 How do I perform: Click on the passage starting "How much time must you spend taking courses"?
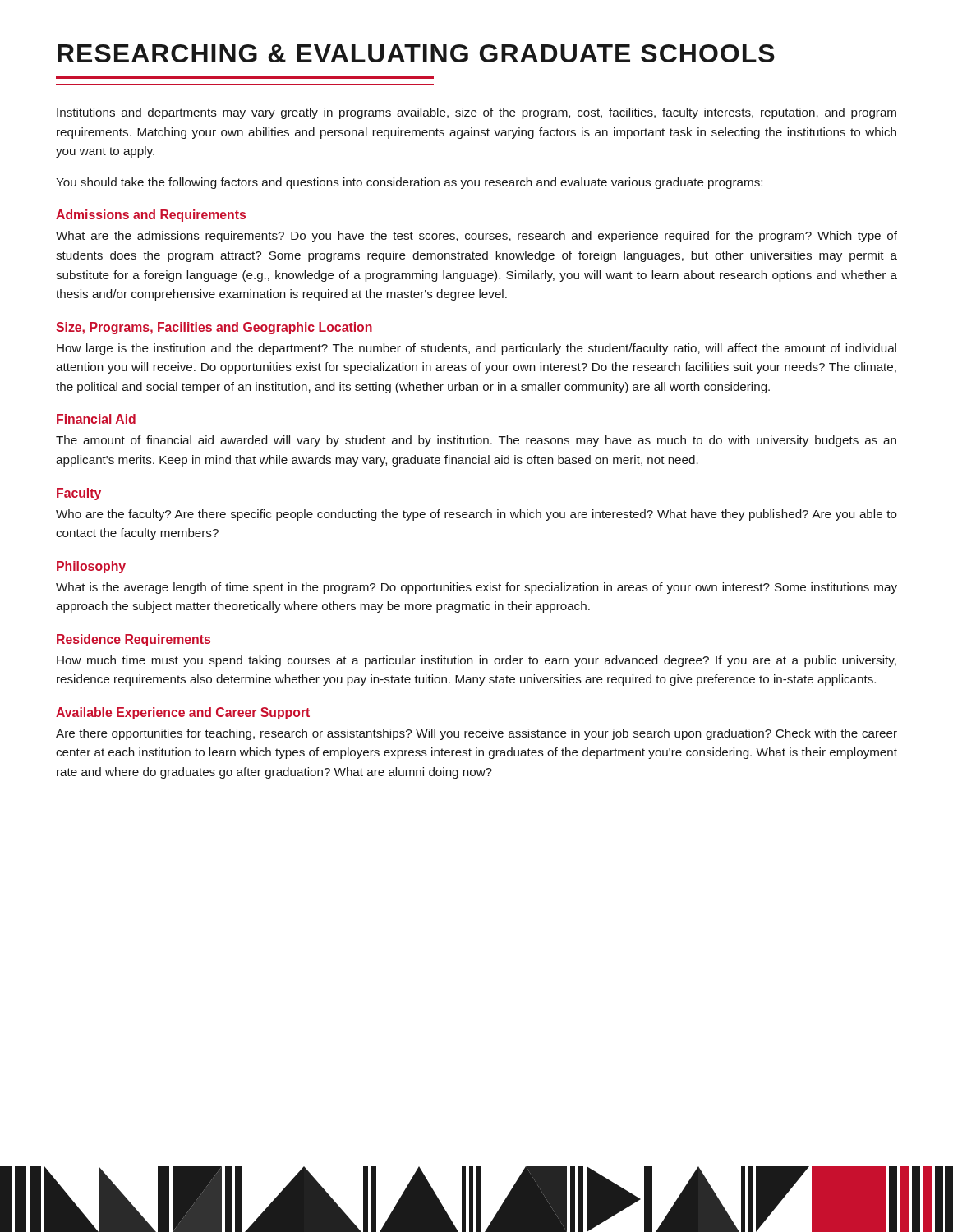(x=476, y=669)
